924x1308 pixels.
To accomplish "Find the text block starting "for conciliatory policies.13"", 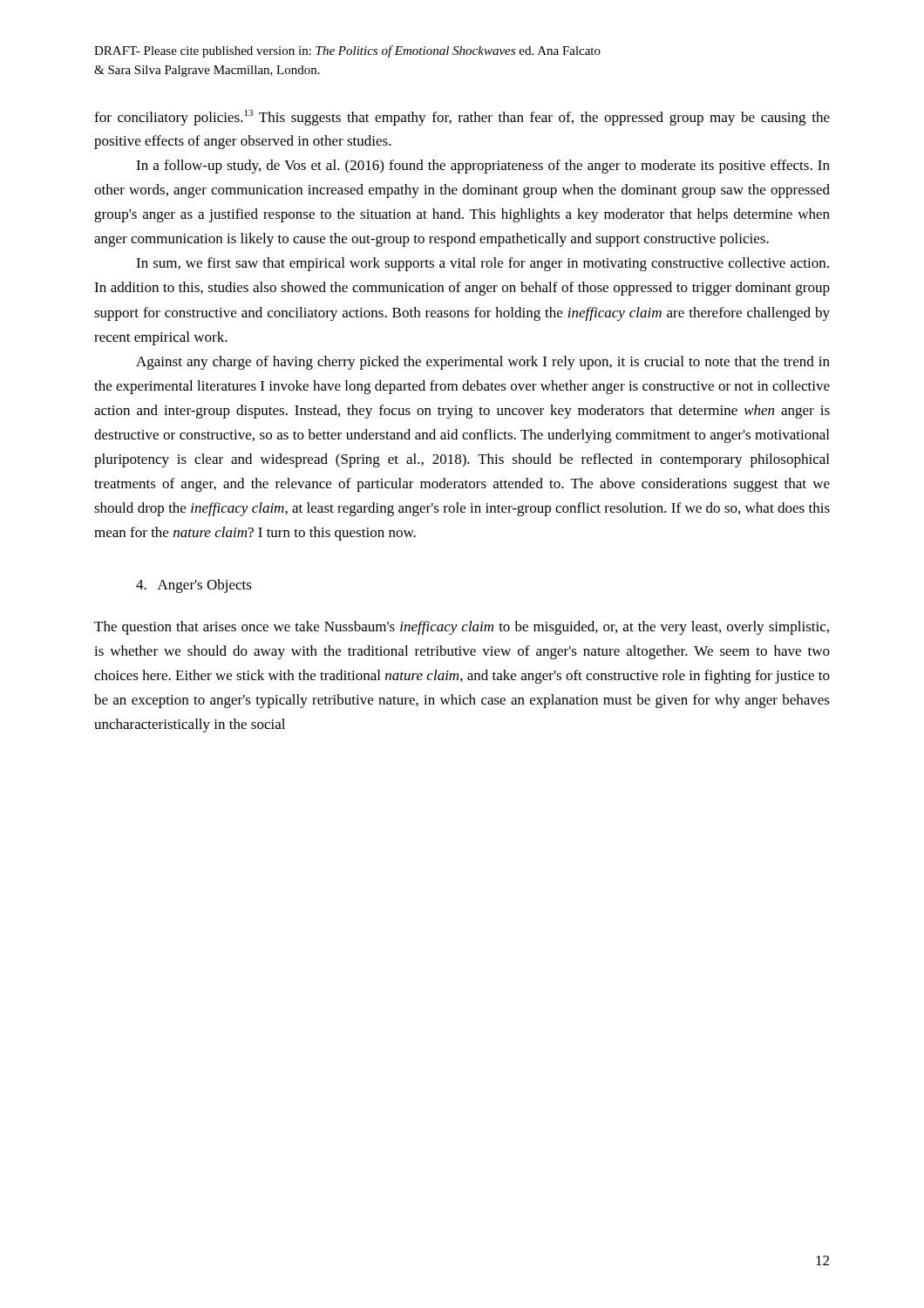I will pos(462,128).
